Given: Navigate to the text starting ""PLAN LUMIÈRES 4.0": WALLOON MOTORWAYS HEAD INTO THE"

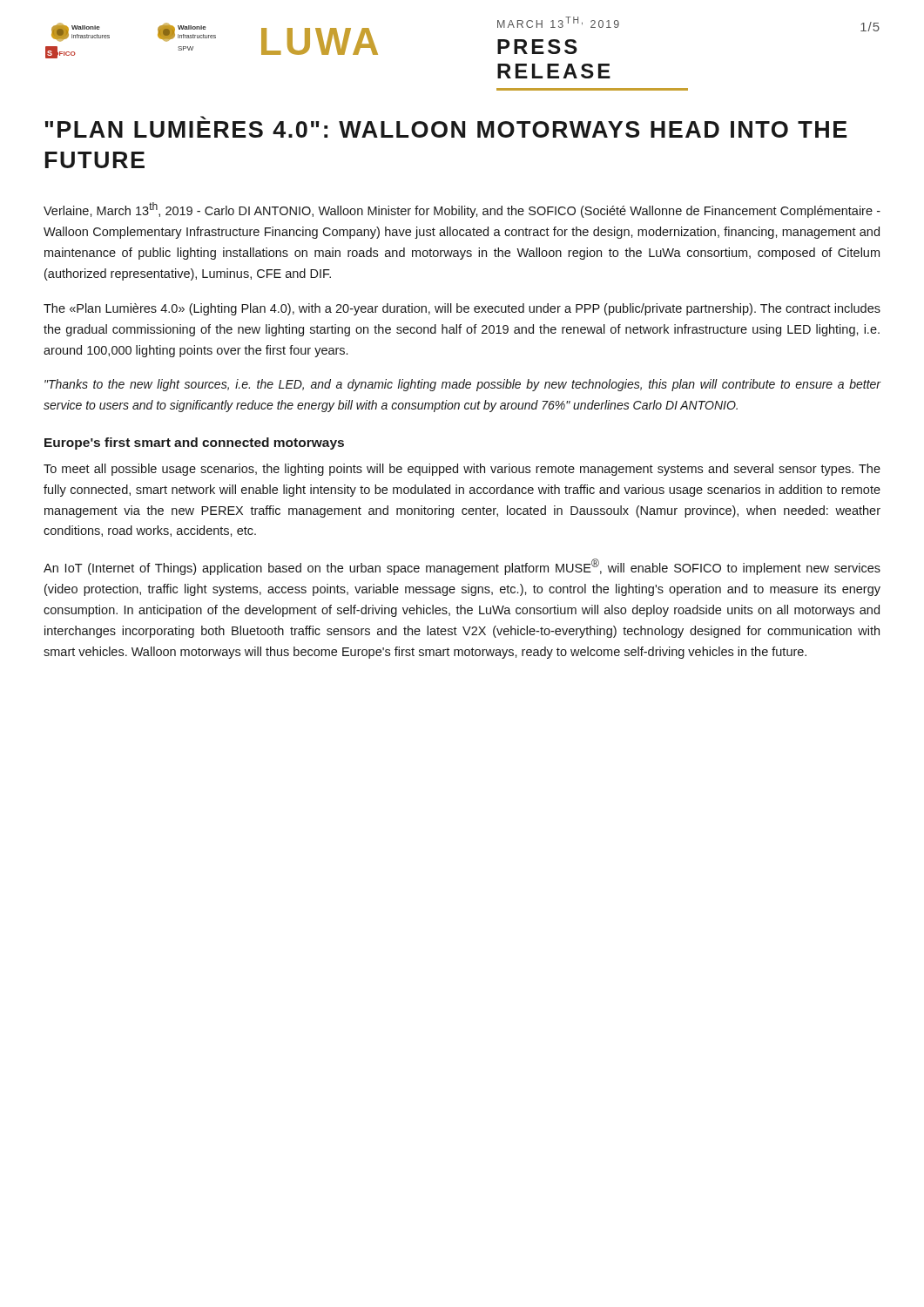Looking at the screenshot, I should coord(446,145).
